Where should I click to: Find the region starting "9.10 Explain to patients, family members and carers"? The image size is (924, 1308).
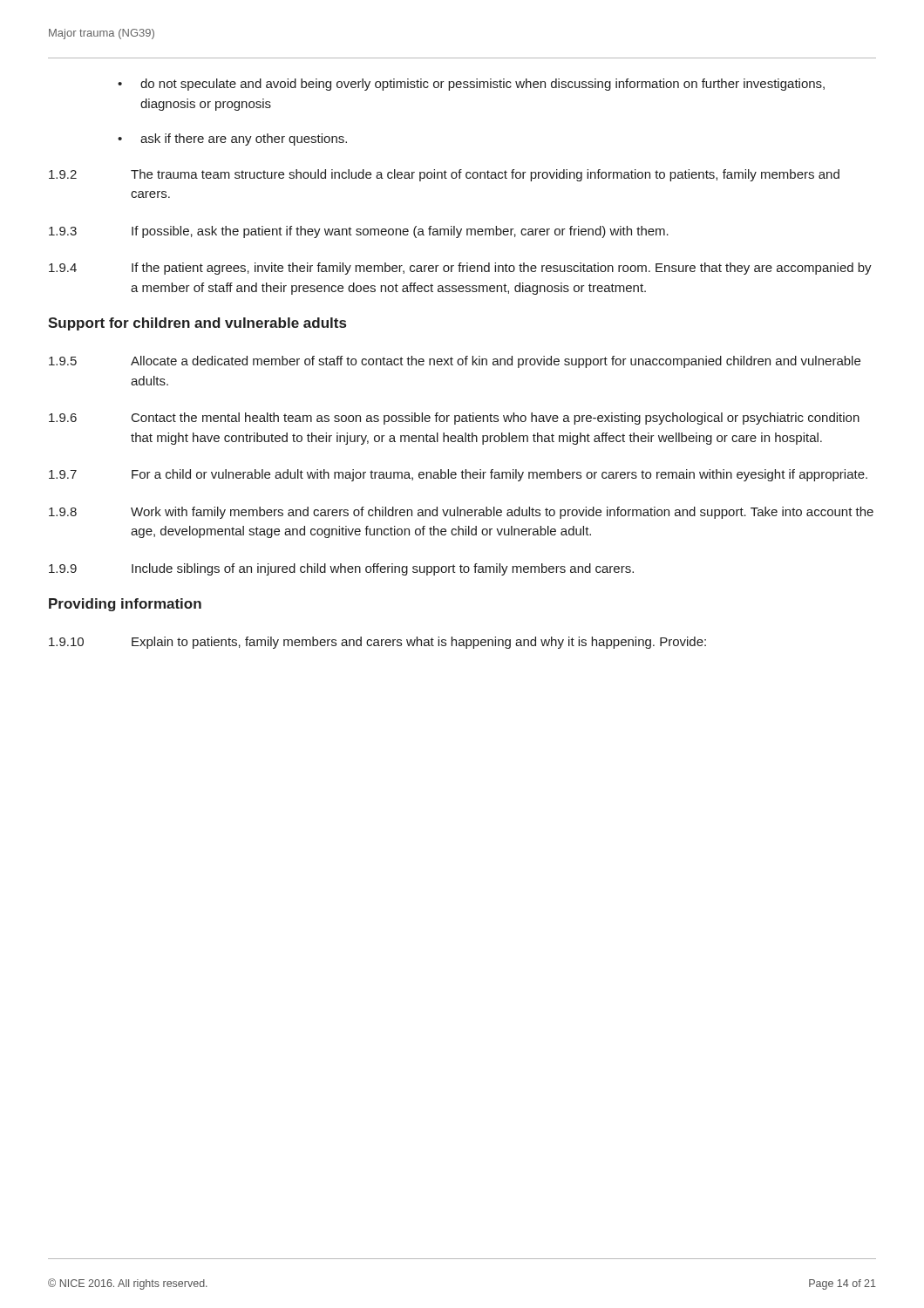[x=462, y=642]
